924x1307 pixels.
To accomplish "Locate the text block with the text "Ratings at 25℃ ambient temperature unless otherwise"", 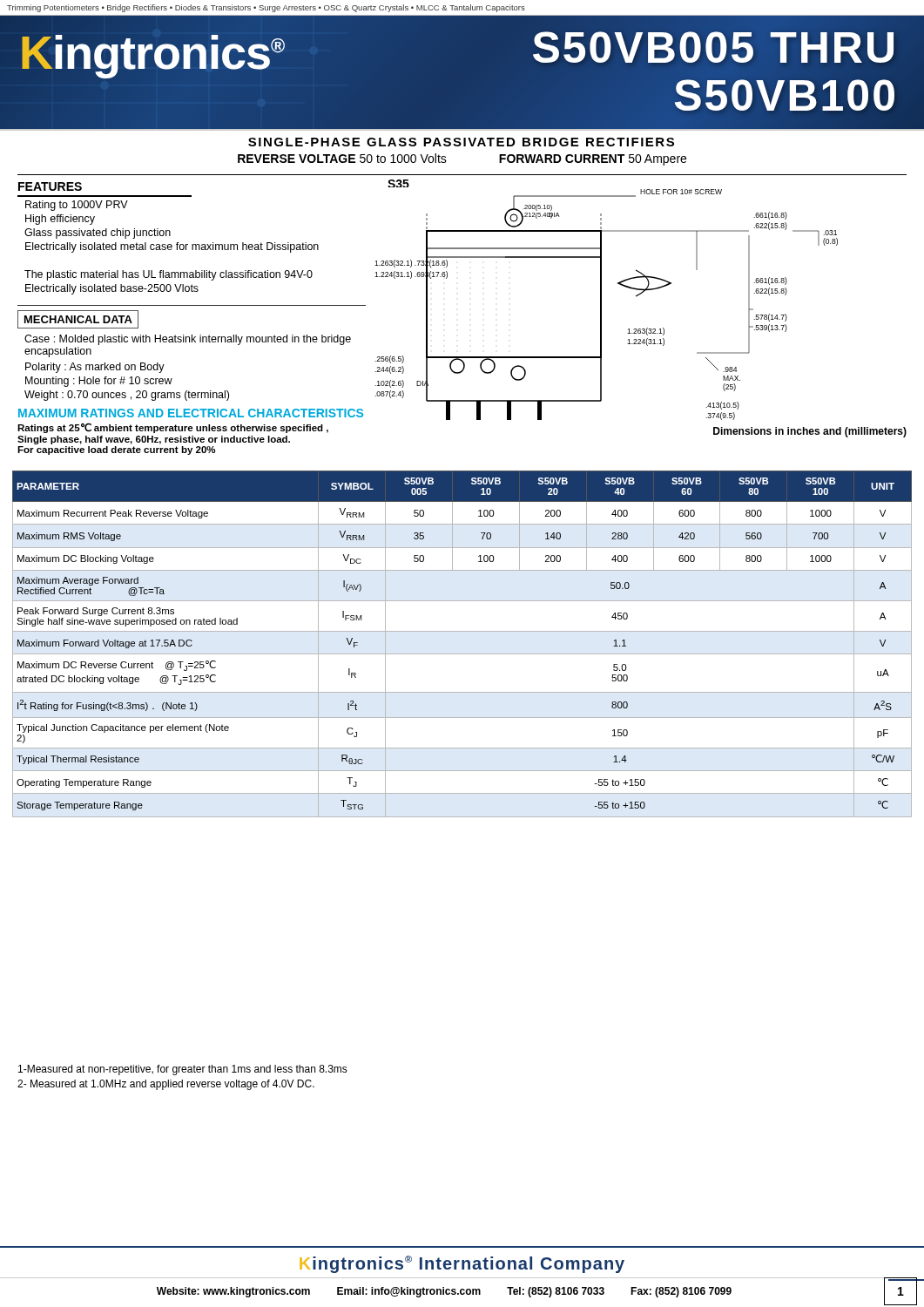I will pyautogui.click(x=322, y=438).
